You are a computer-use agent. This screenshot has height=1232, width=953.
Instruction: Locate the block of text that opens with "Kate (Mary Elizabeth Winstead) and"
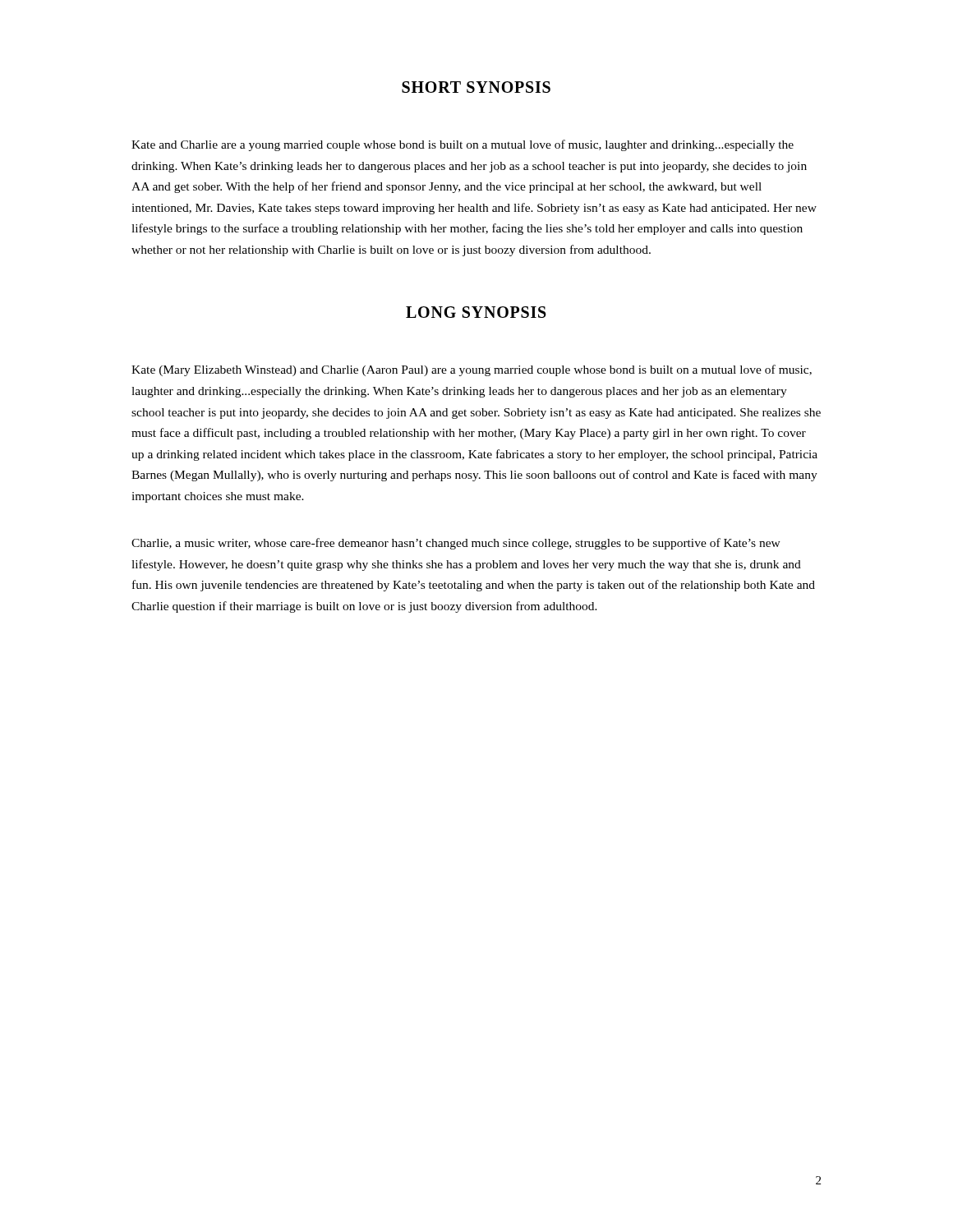pyautogui.click(x=476, y=433)
